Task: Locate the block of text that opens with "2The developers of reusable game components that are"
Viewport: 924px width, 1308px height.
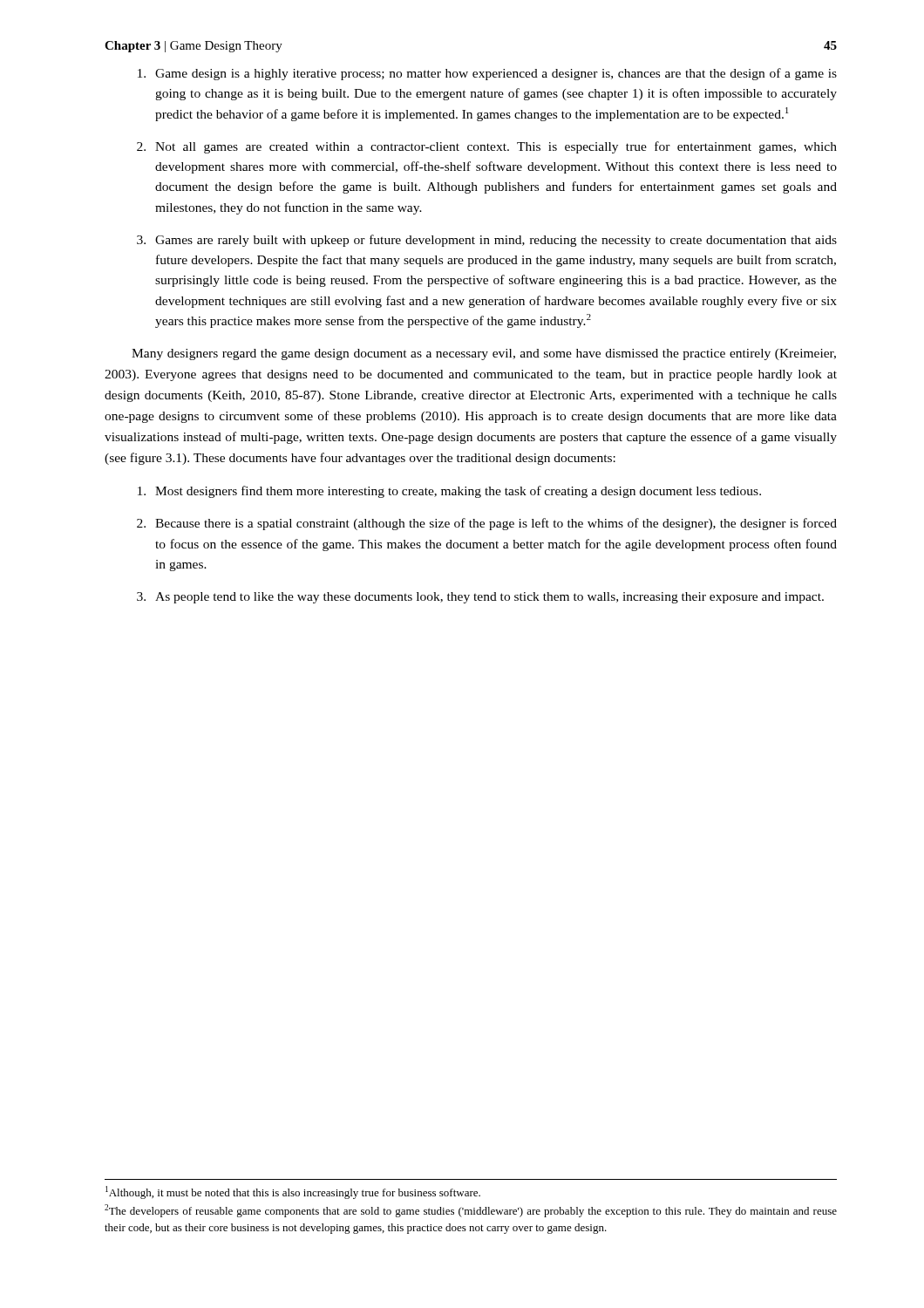Action: pyautogui.click(x=471, y=1219)
